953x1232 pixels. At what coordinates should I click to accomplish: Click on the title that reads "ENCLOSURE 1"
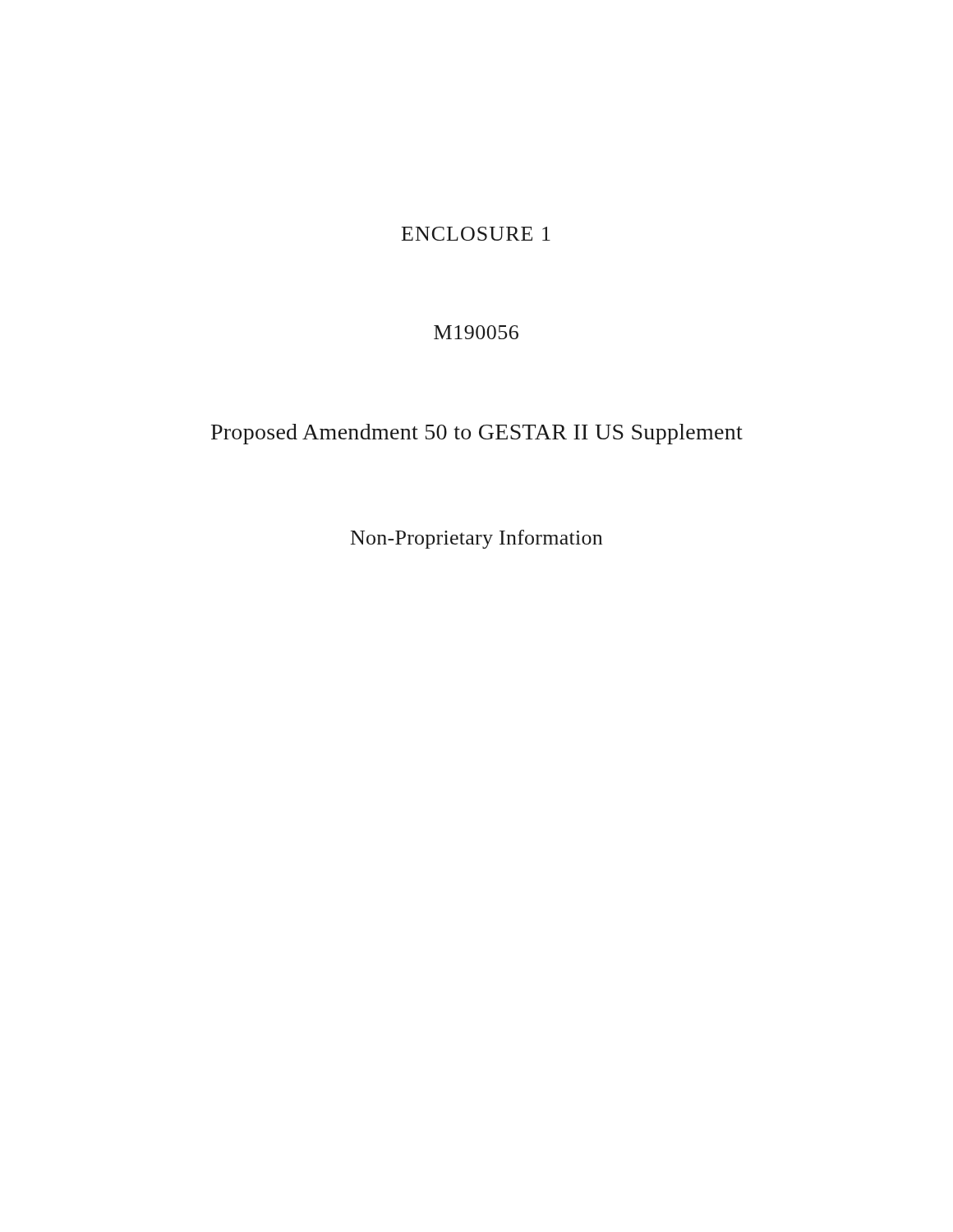point(476,234)
